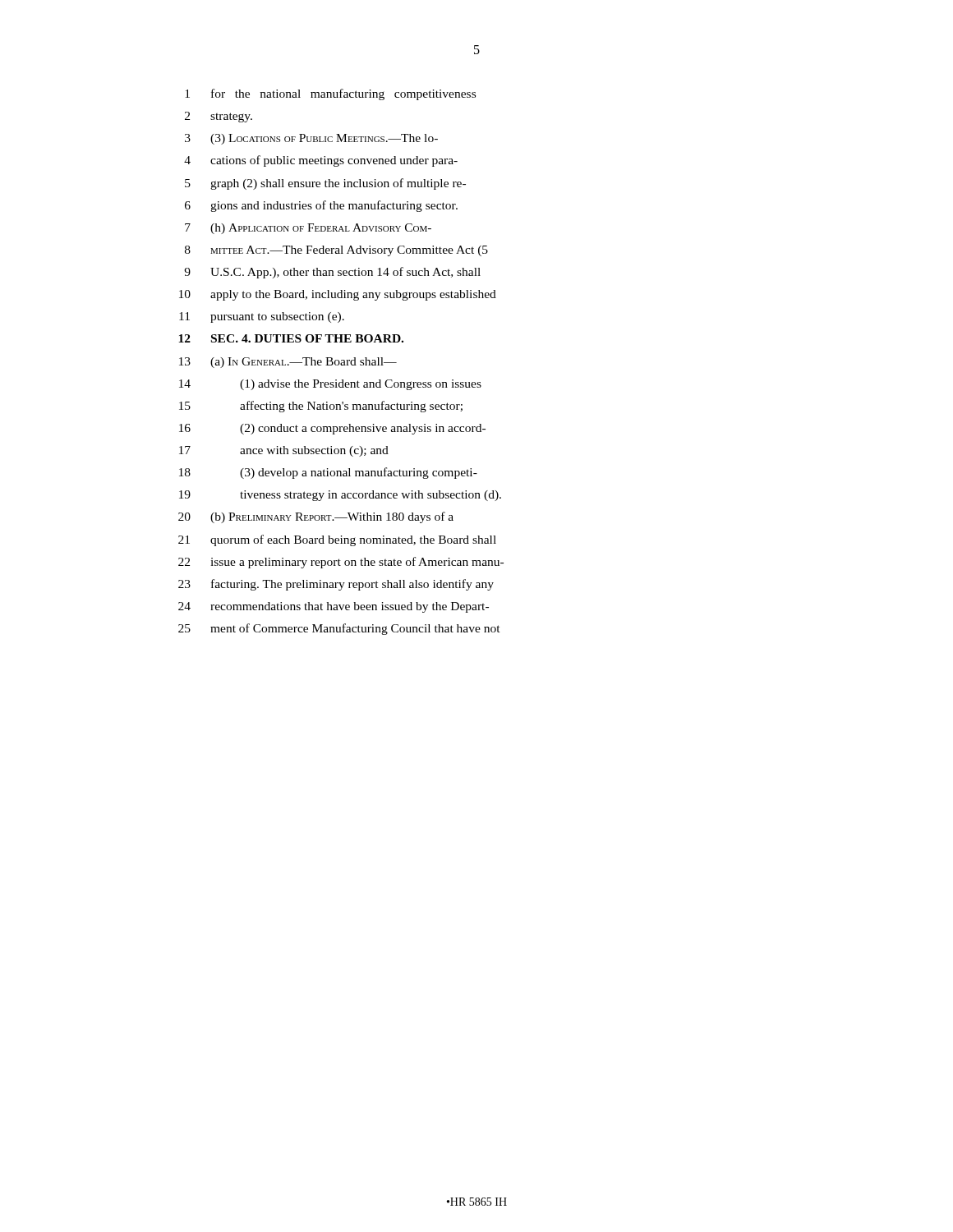The height and width of the screenshot is (1232, 953).
Task: Locate the block starting "17 ance with"
Action: (x=284, y=451)
